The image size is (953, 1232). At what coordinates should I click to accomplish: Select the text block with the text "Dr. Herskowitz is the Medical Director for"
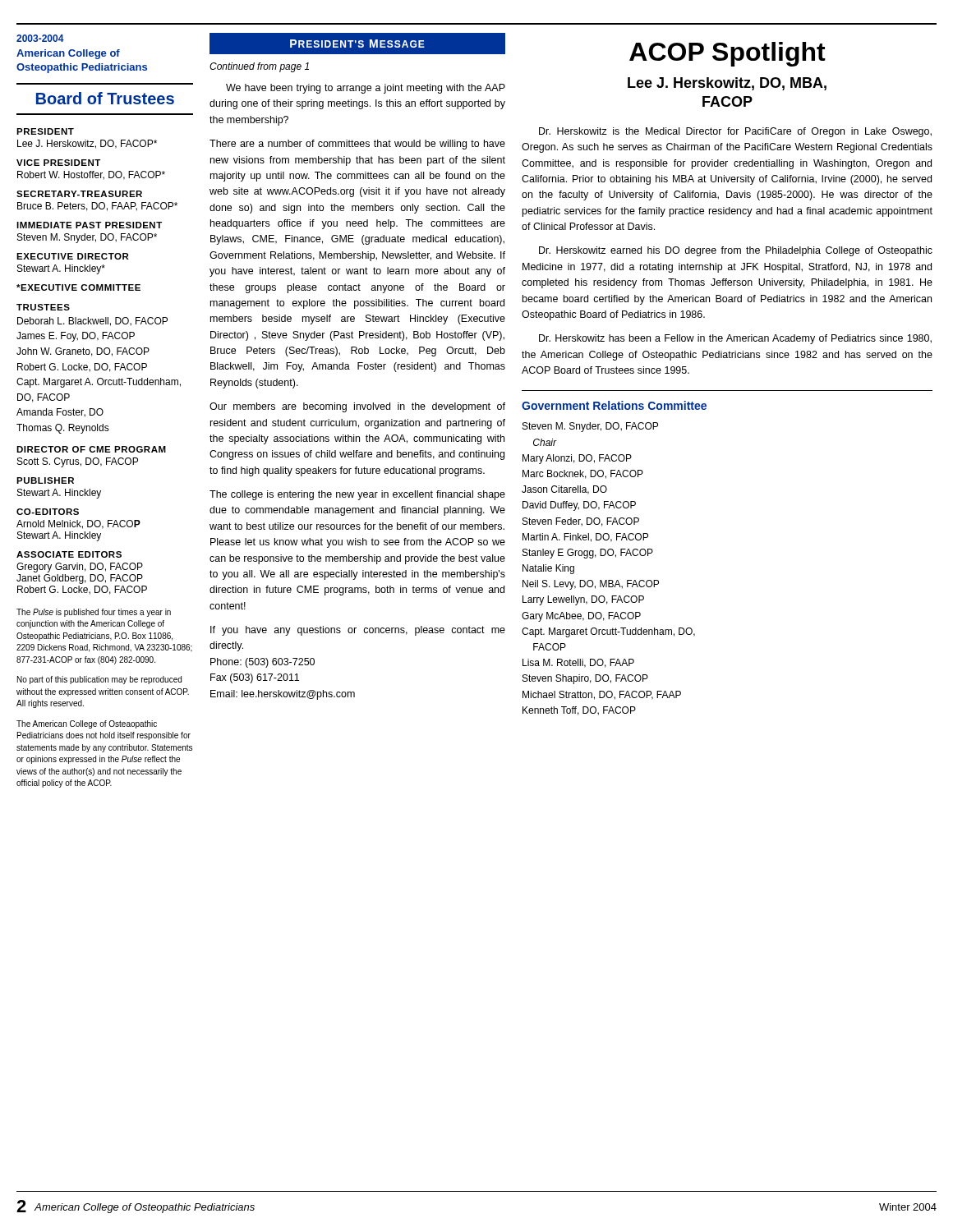click(727, 251)
